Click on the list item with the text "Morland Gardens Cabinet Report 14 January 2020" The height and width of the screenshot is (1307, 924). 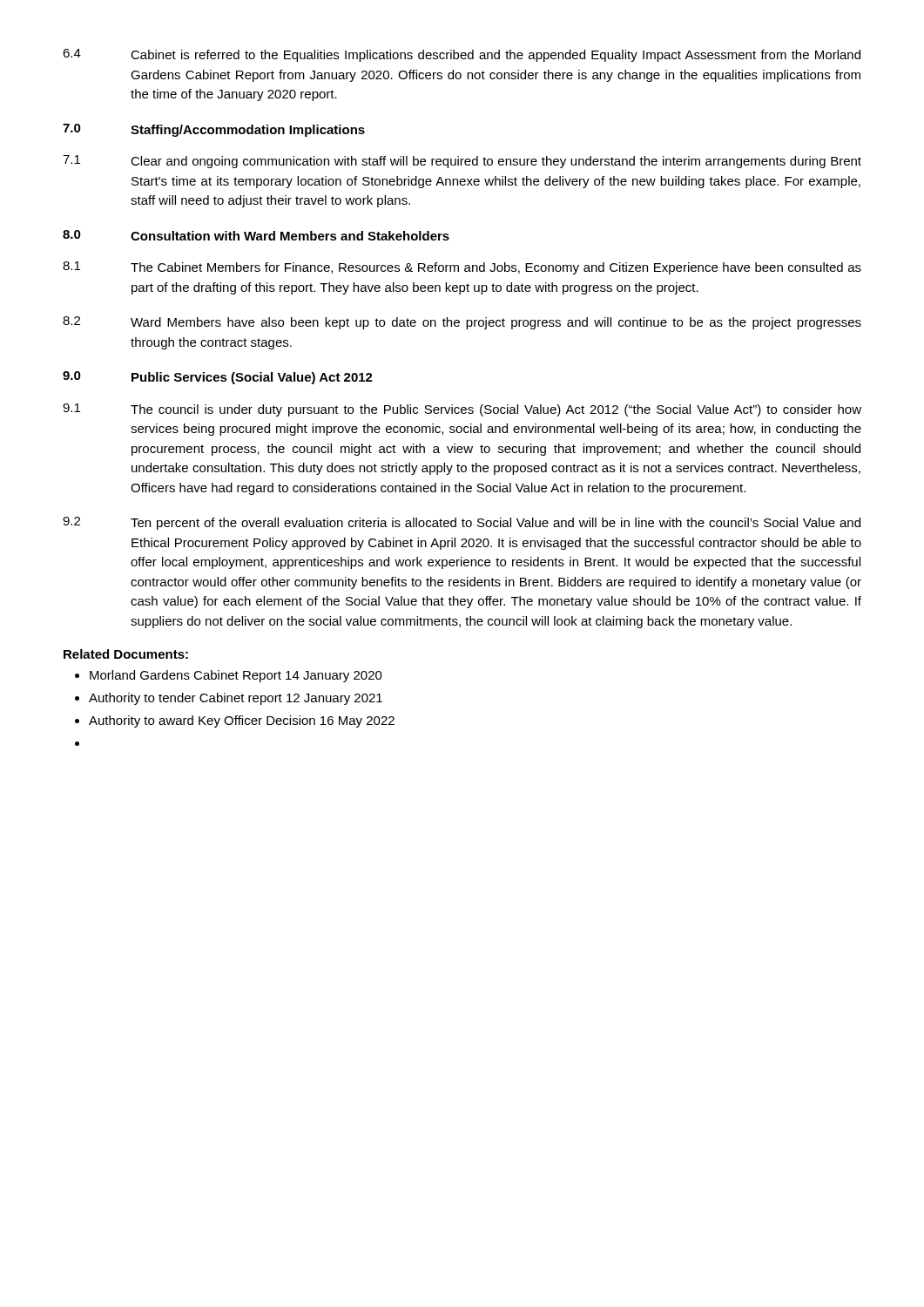click(235, 675)
